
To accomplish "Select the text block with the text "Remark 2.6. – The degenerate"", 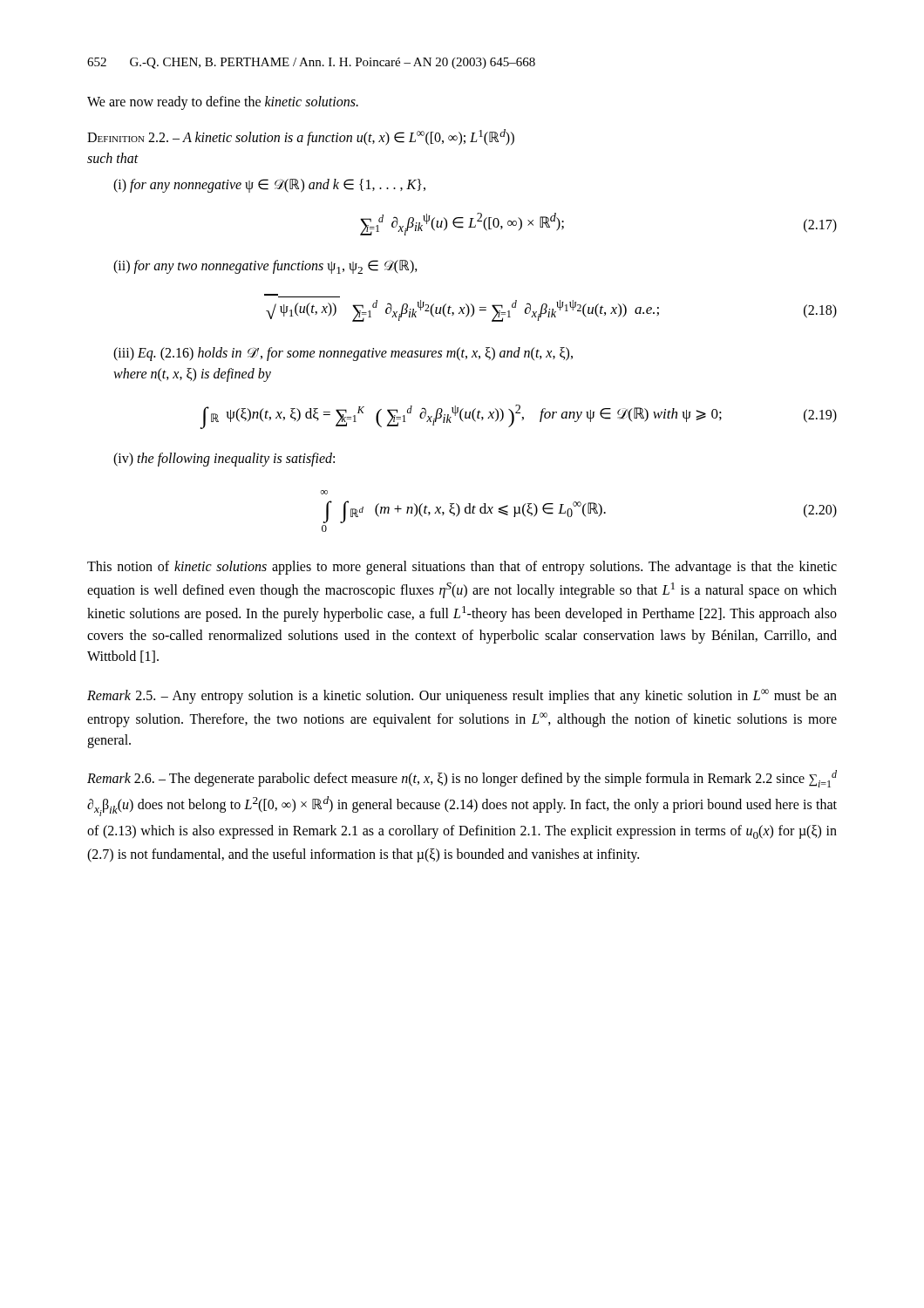I will tap(462, 815).
